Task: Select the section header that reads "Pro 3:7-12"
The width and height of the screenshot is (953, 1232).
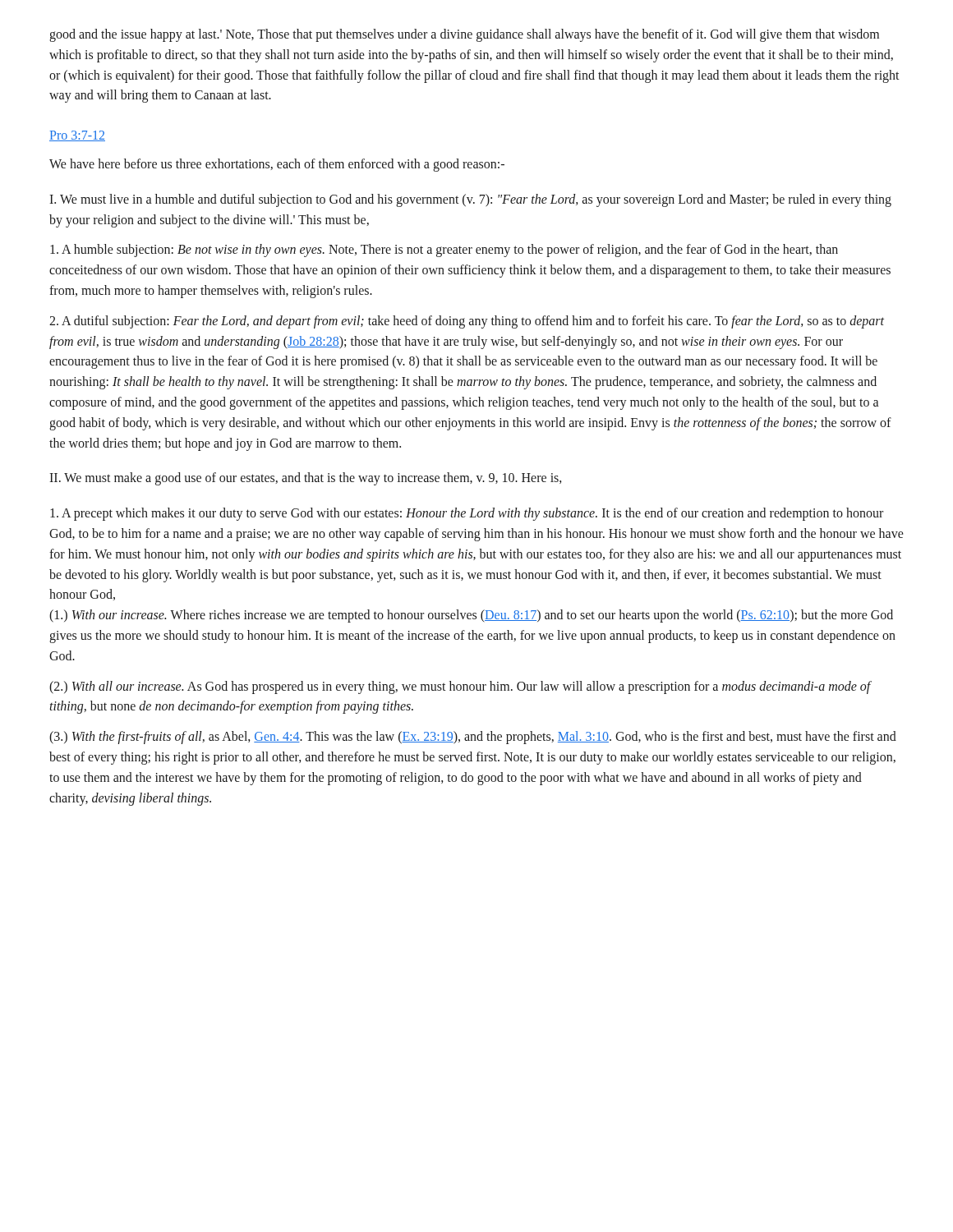Action: [x=77, y=135]
